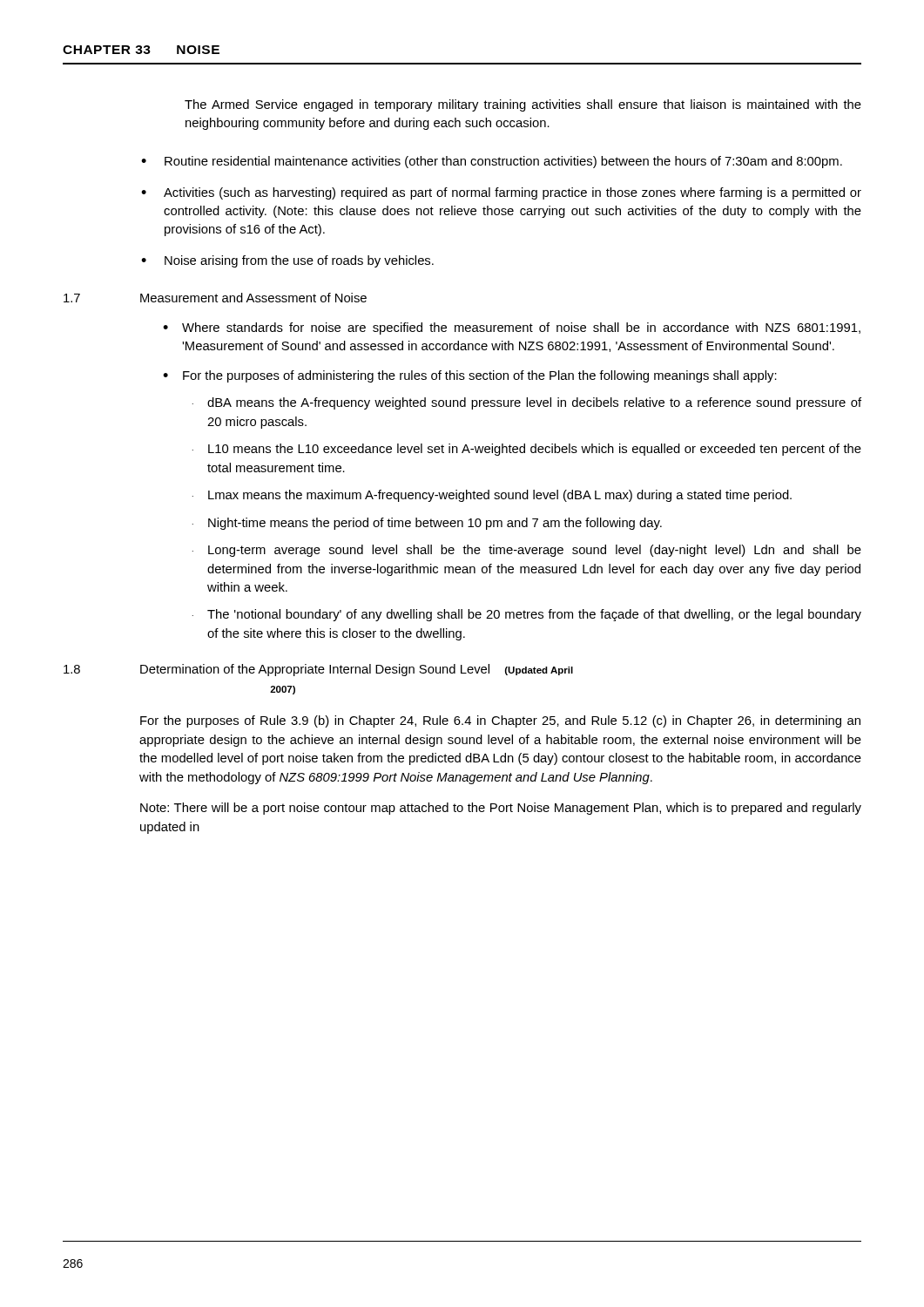
Task: Locate the block of text that opens with "· The 'notional boundary' of"
Action: tap(526, 625)
